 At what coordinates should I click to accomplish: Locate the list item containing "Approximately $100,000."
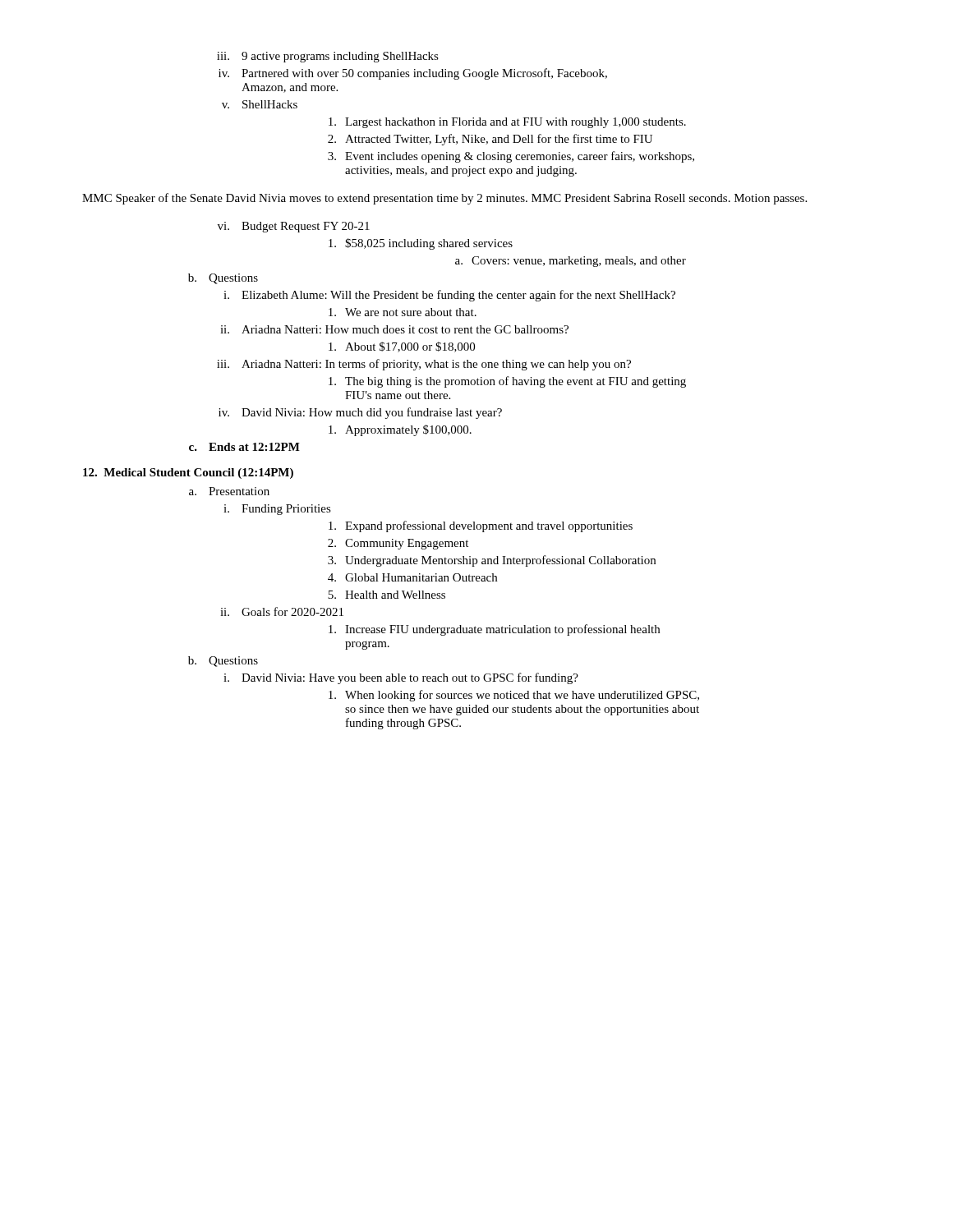(x=400, y=430)
